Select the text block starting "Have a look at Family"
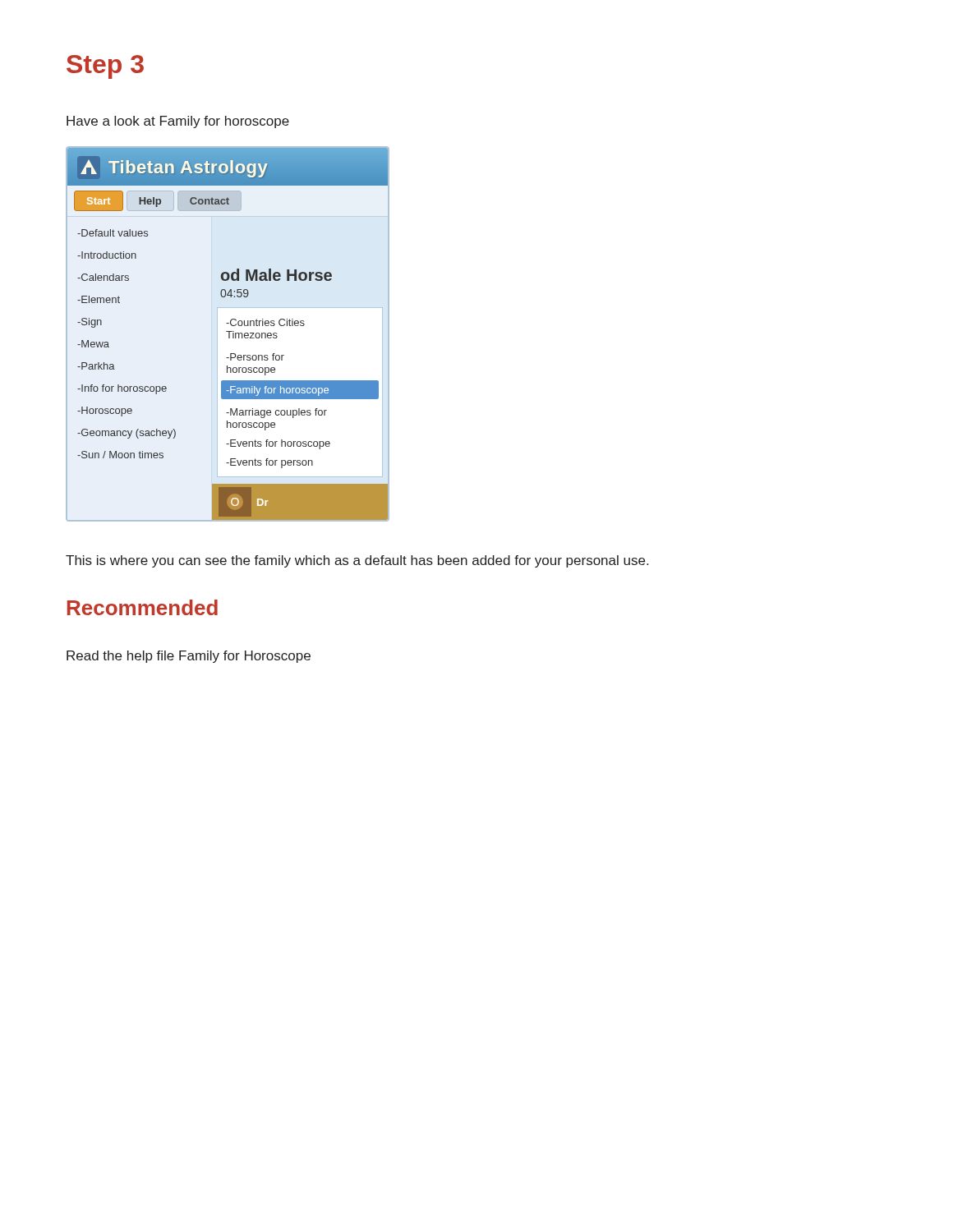Image resolution: width=953 pixels, height=1232 pixels. pyautogui.click(x=178, y=122)
